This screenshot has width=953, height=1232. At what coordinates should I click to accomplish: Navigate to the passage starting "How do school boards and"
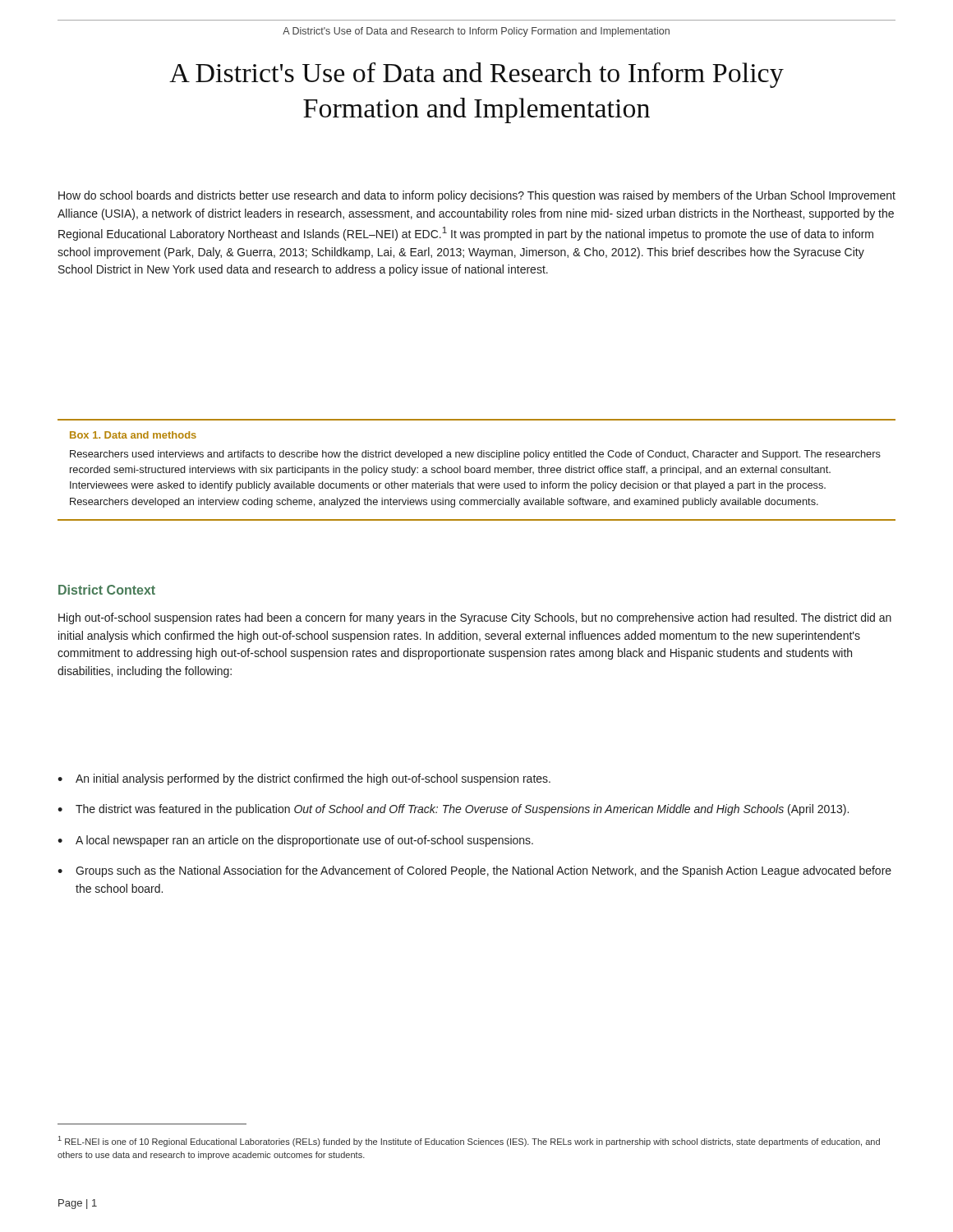pyautogui.click(x=476, y=233)
